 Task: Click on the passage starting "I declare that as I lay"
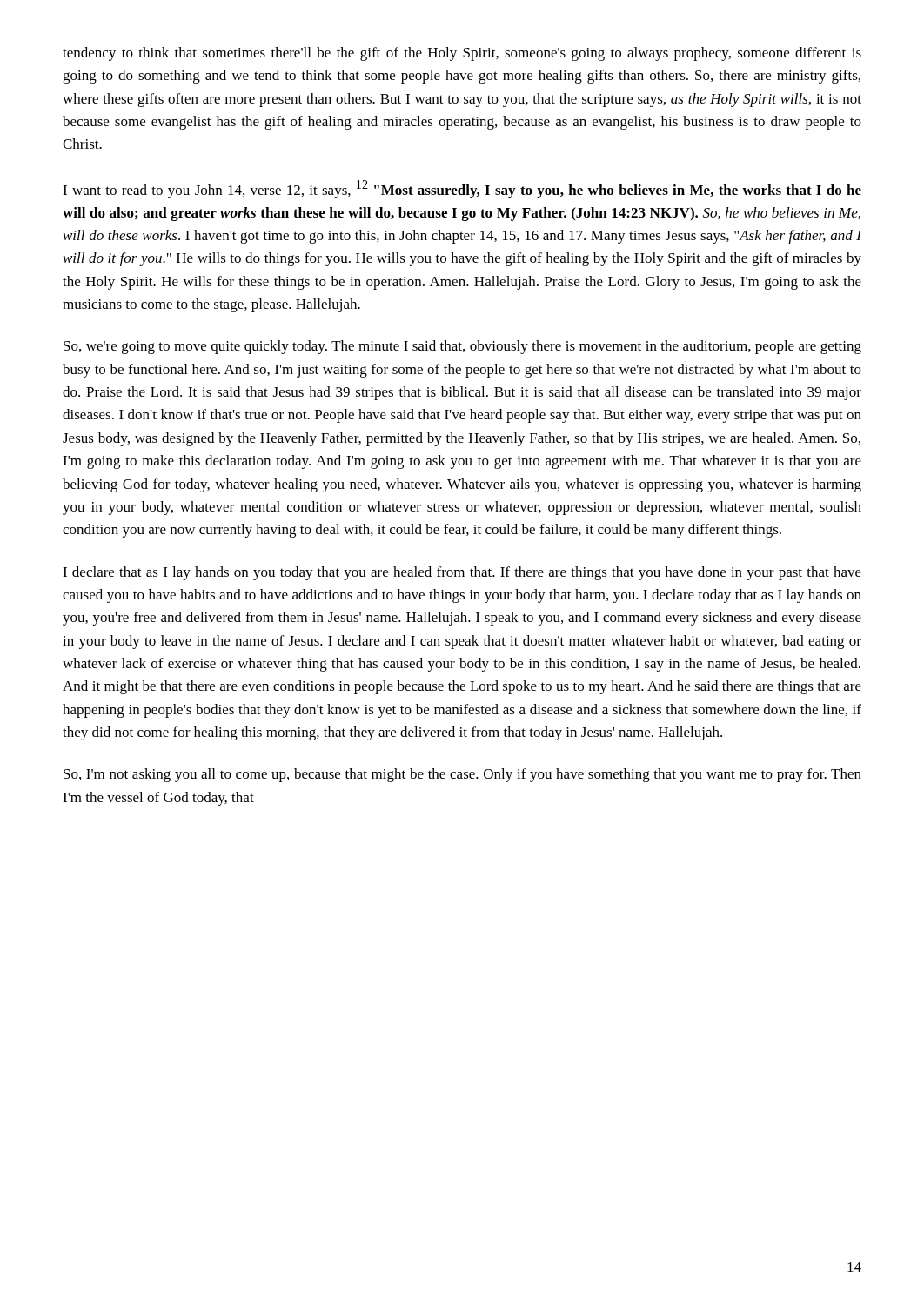(x=462, y=652)
